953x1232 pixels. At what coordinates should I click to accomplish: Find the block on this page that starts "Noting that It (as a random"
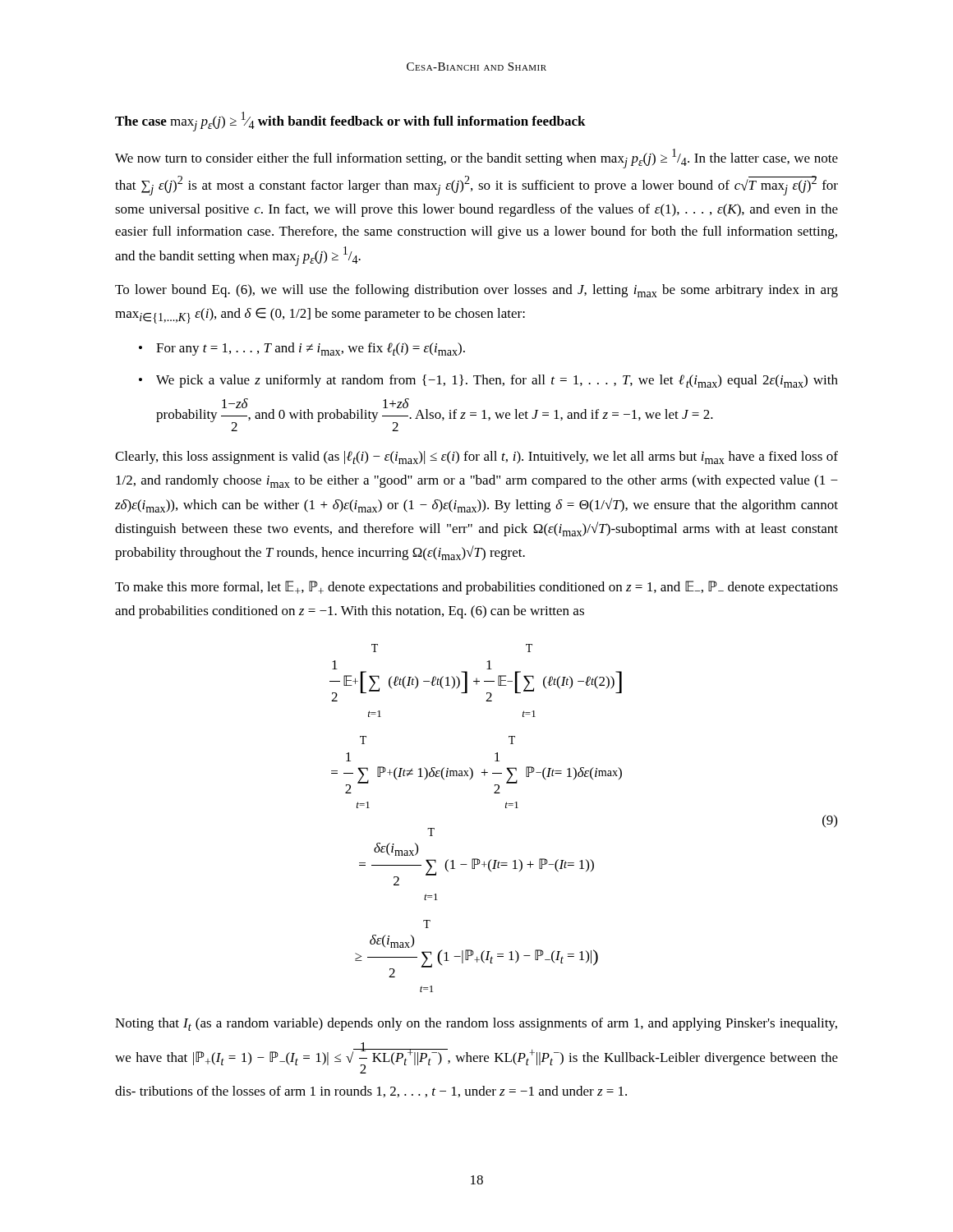tap(476, 1057)
